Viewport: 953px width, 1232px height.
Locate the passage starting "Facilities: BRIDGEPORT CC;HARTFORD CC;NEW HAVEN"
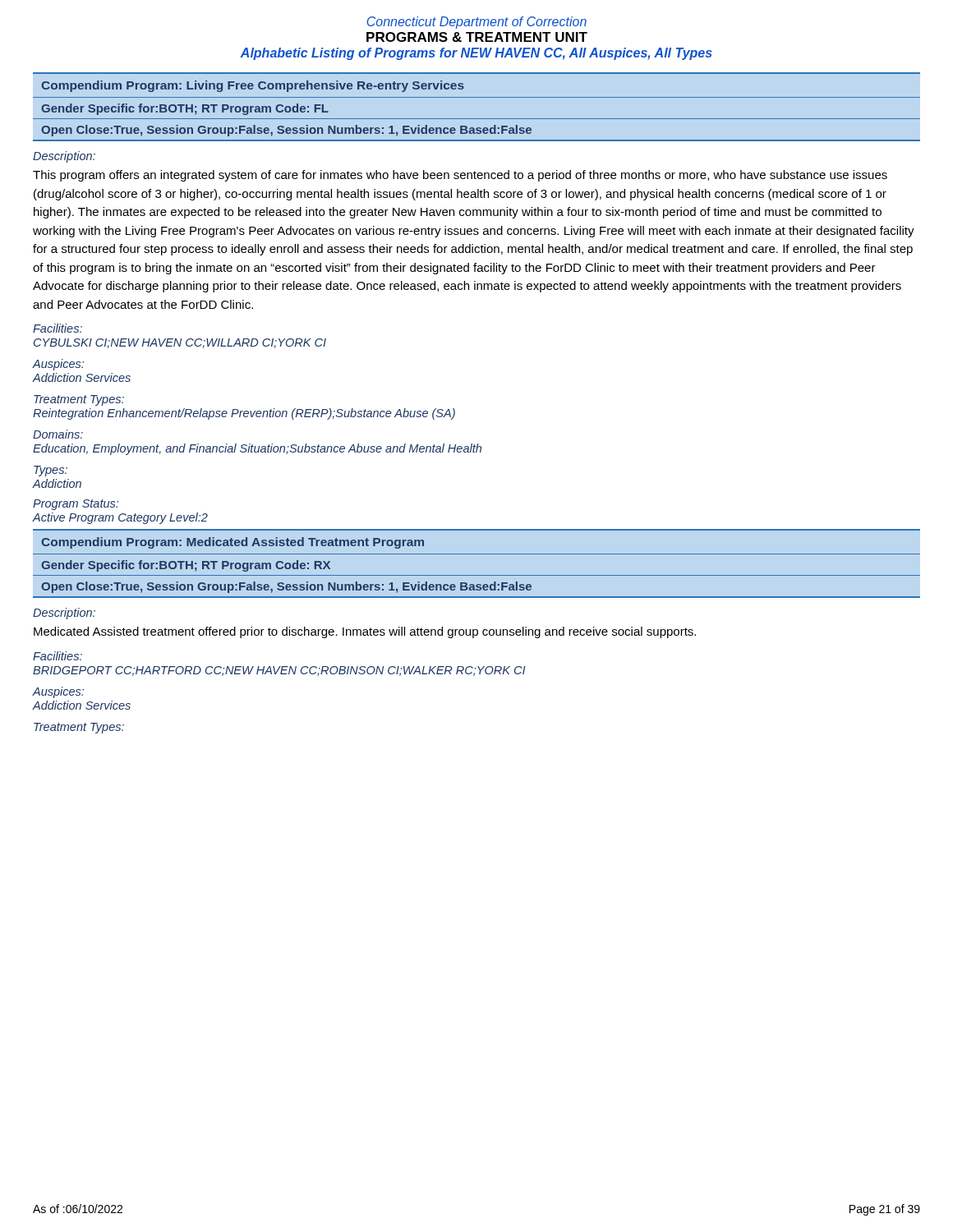pos(476,663)
